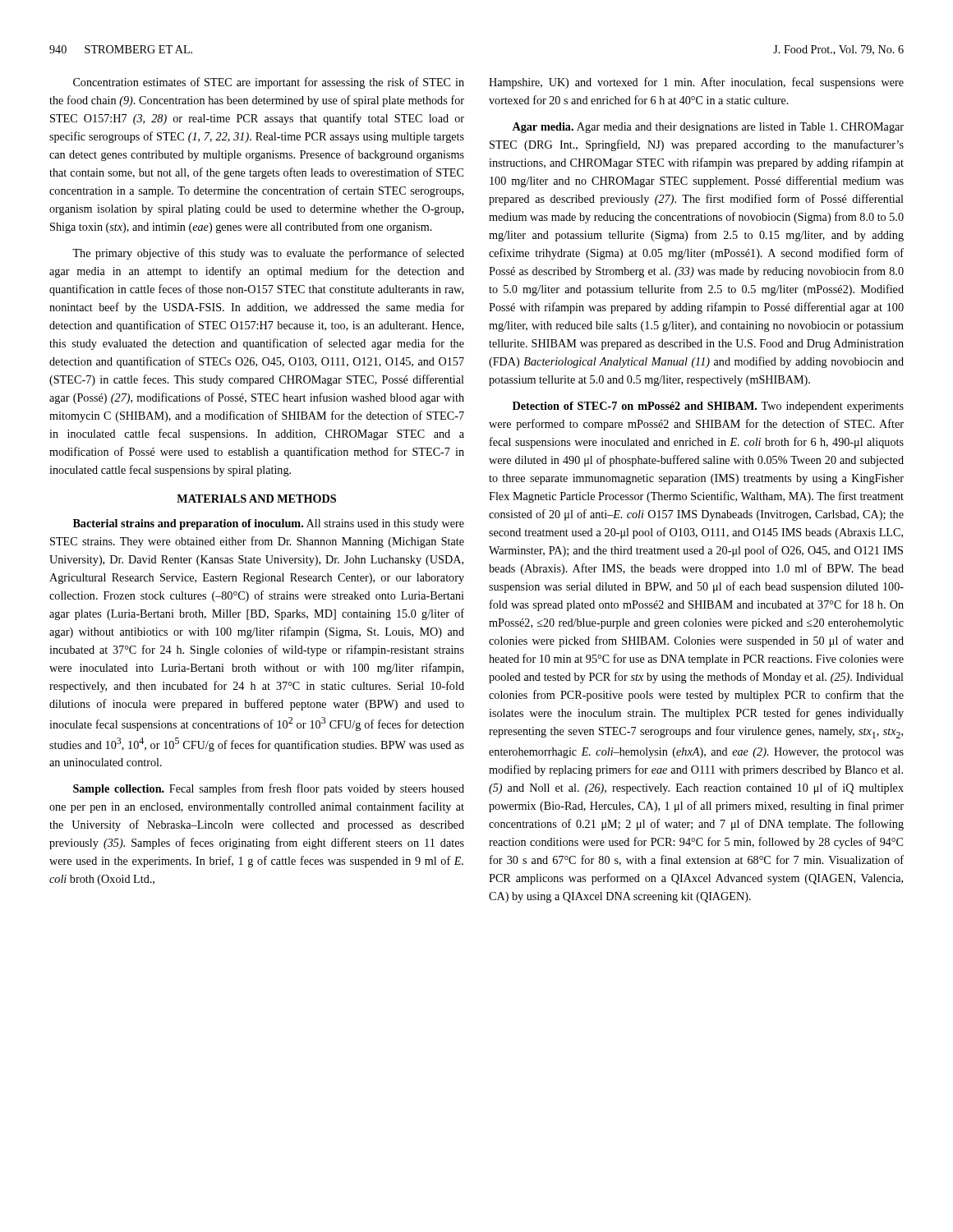
Task: Locate the text block with the text "Hampshire, UK) and vortexed for"
Action: pos(696,91)
